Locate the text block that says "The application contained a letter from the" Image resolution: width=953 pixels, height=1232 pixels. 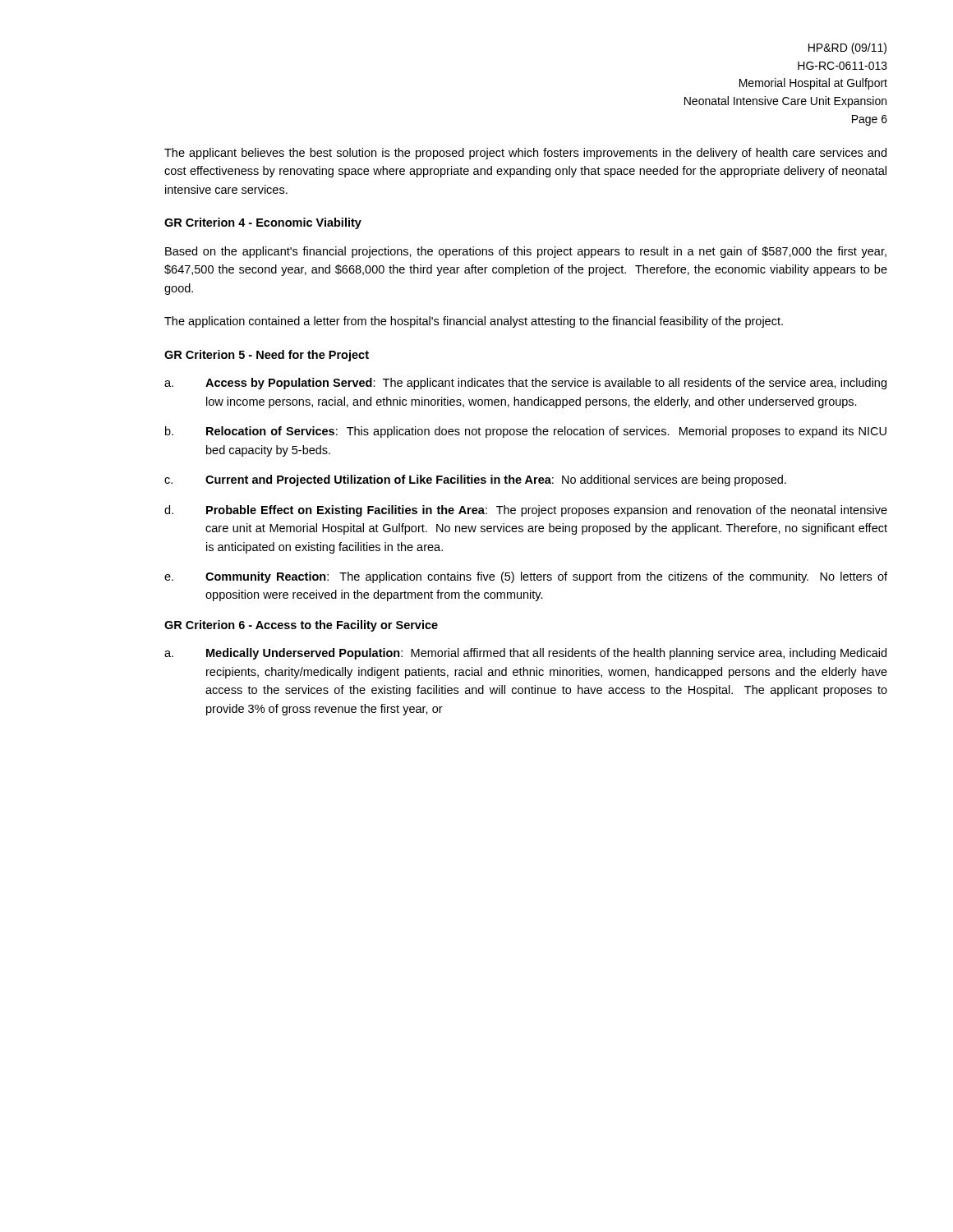[474, 321]
